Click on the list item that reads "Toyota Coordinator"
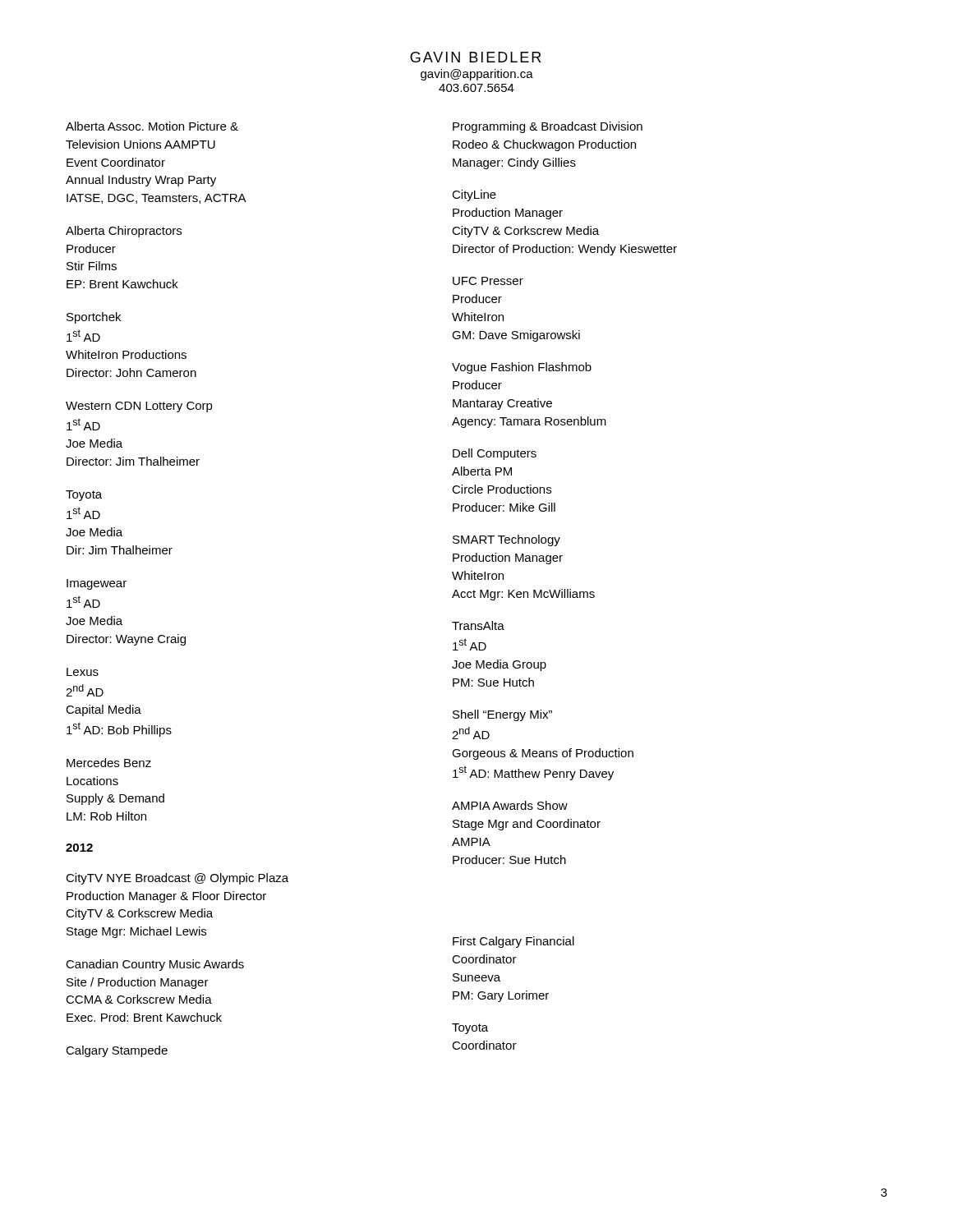 470,1029
